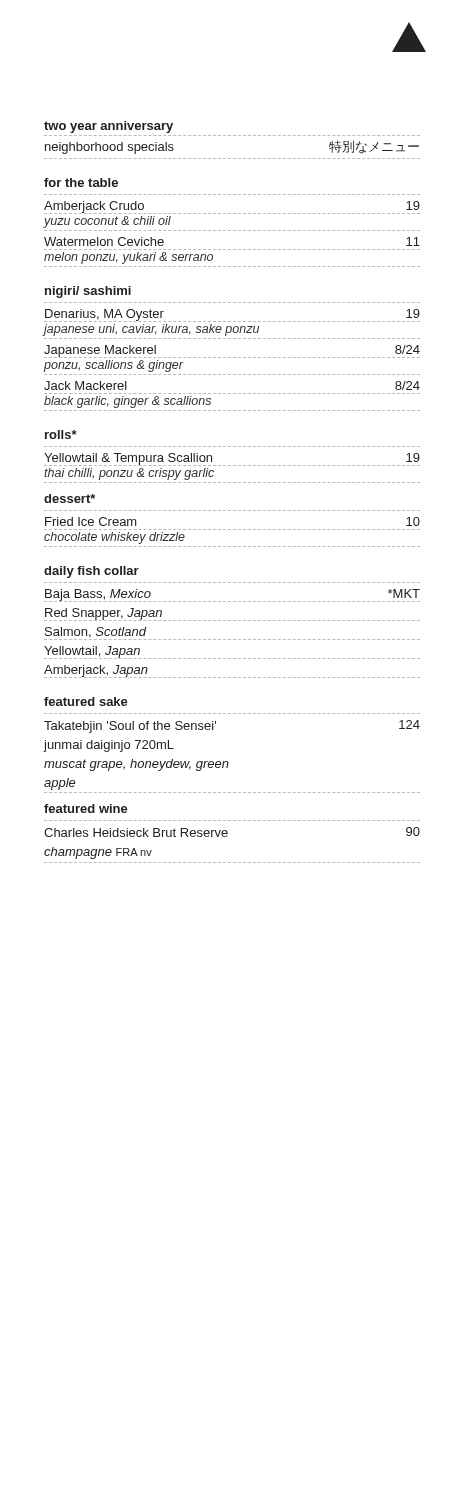
Task: Select the table that reads "Charles Heidsieck Brut Reserve"
Action: click(x=232, y=842)
